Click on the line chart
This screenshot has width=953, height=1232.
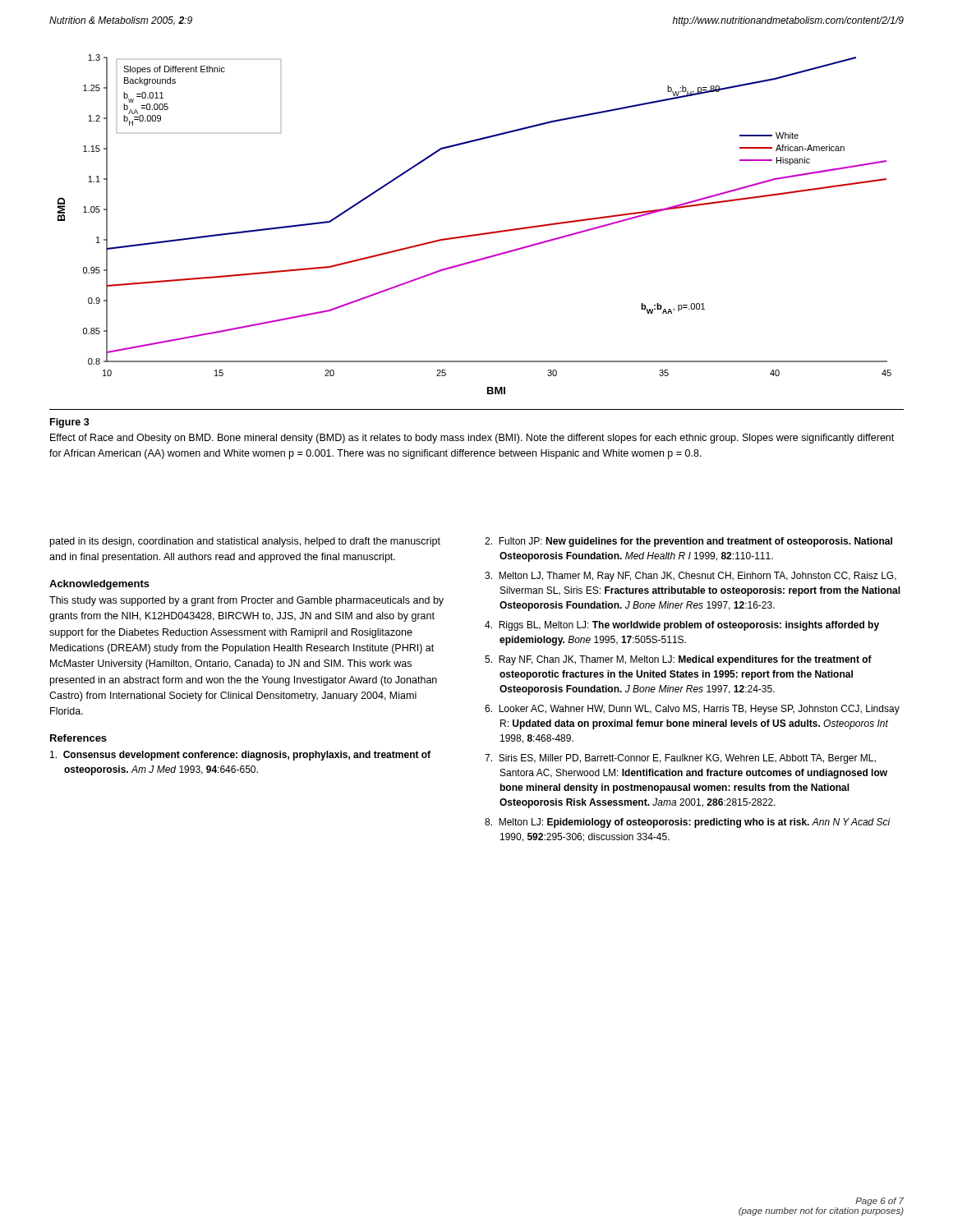coord(476,226)
